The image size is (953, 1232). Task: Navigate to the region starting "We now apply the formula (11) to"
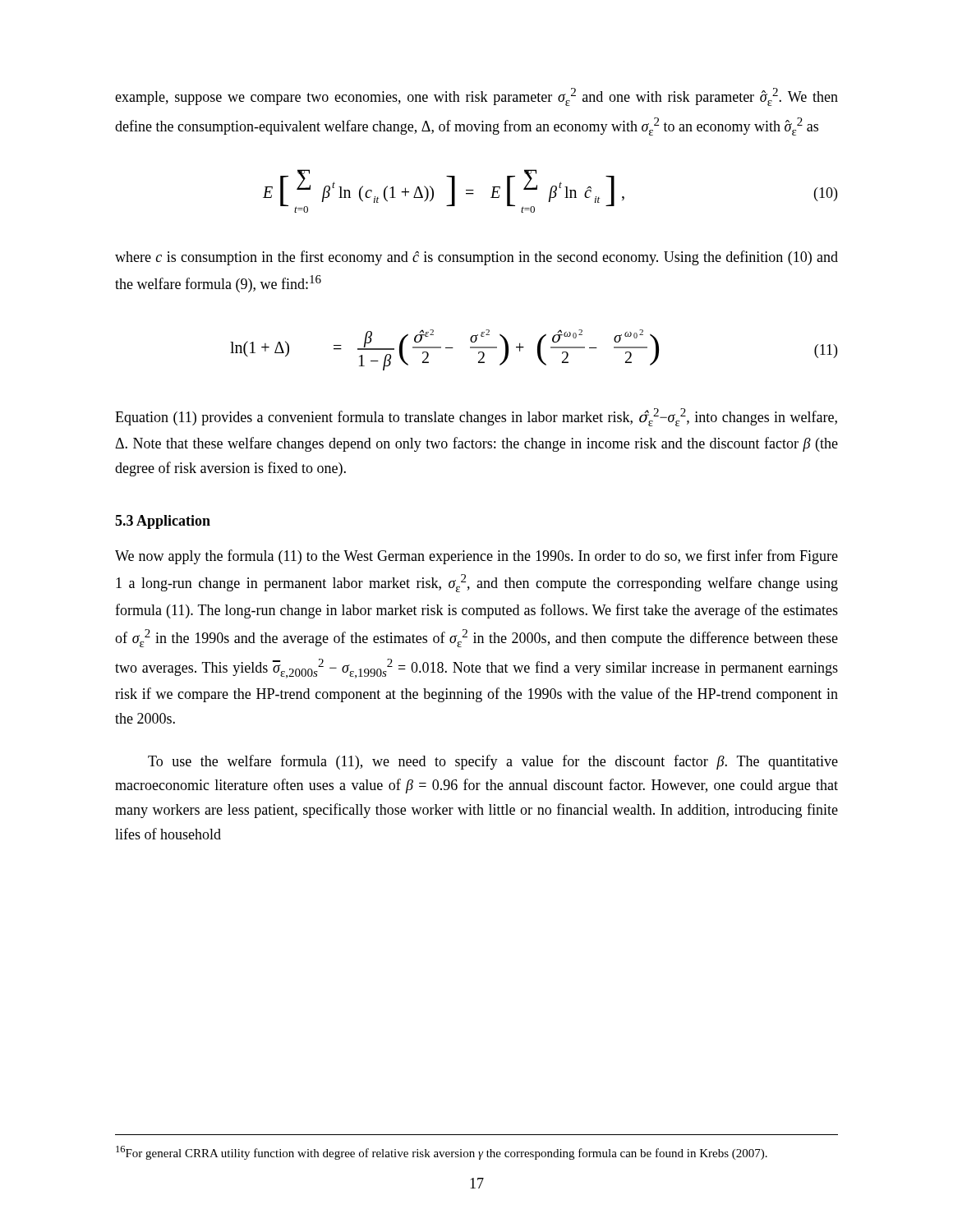[x=476, y=637]
